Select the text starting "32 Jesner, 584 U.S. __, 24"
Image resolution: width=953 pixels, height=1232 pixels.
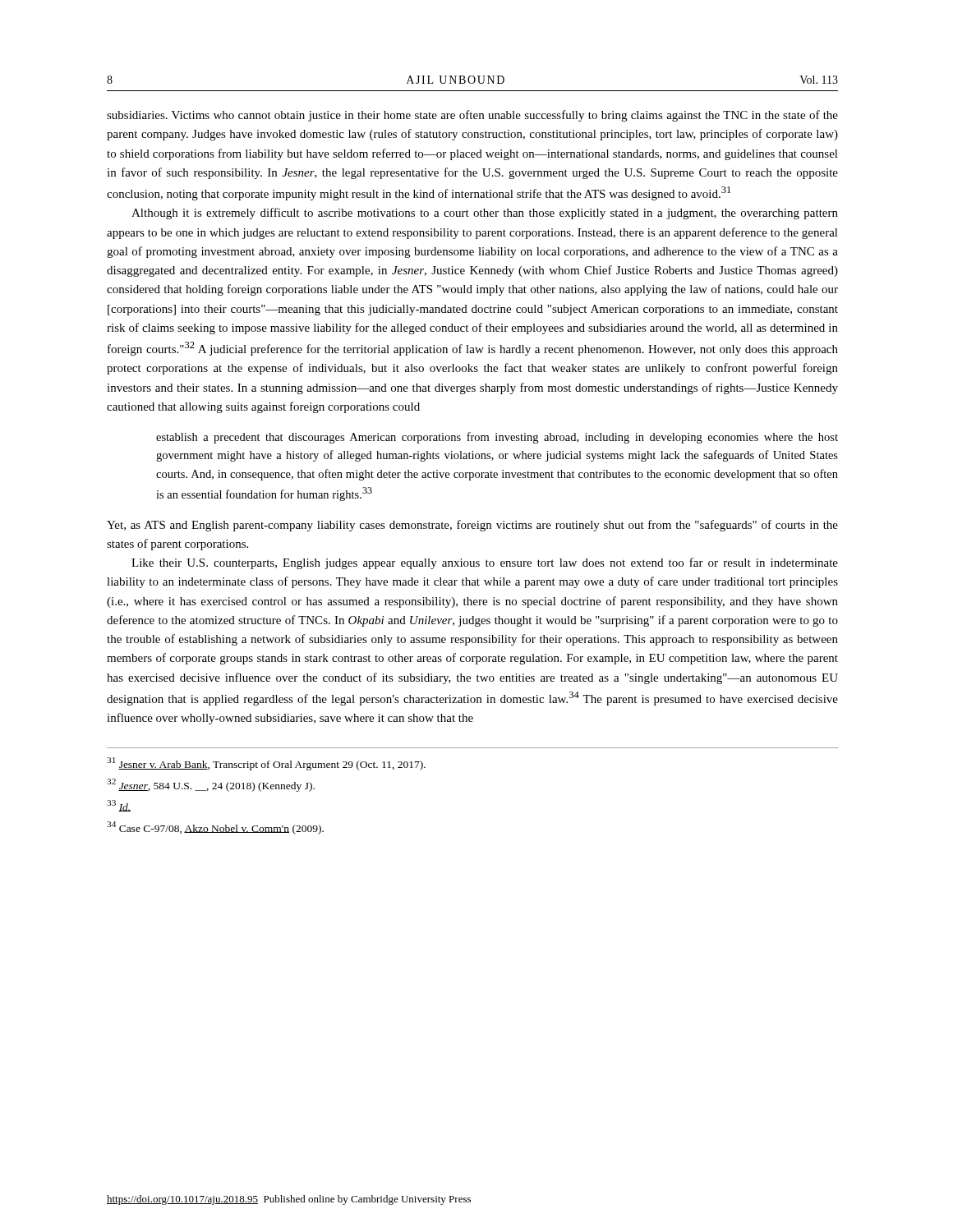click(211, 784)
